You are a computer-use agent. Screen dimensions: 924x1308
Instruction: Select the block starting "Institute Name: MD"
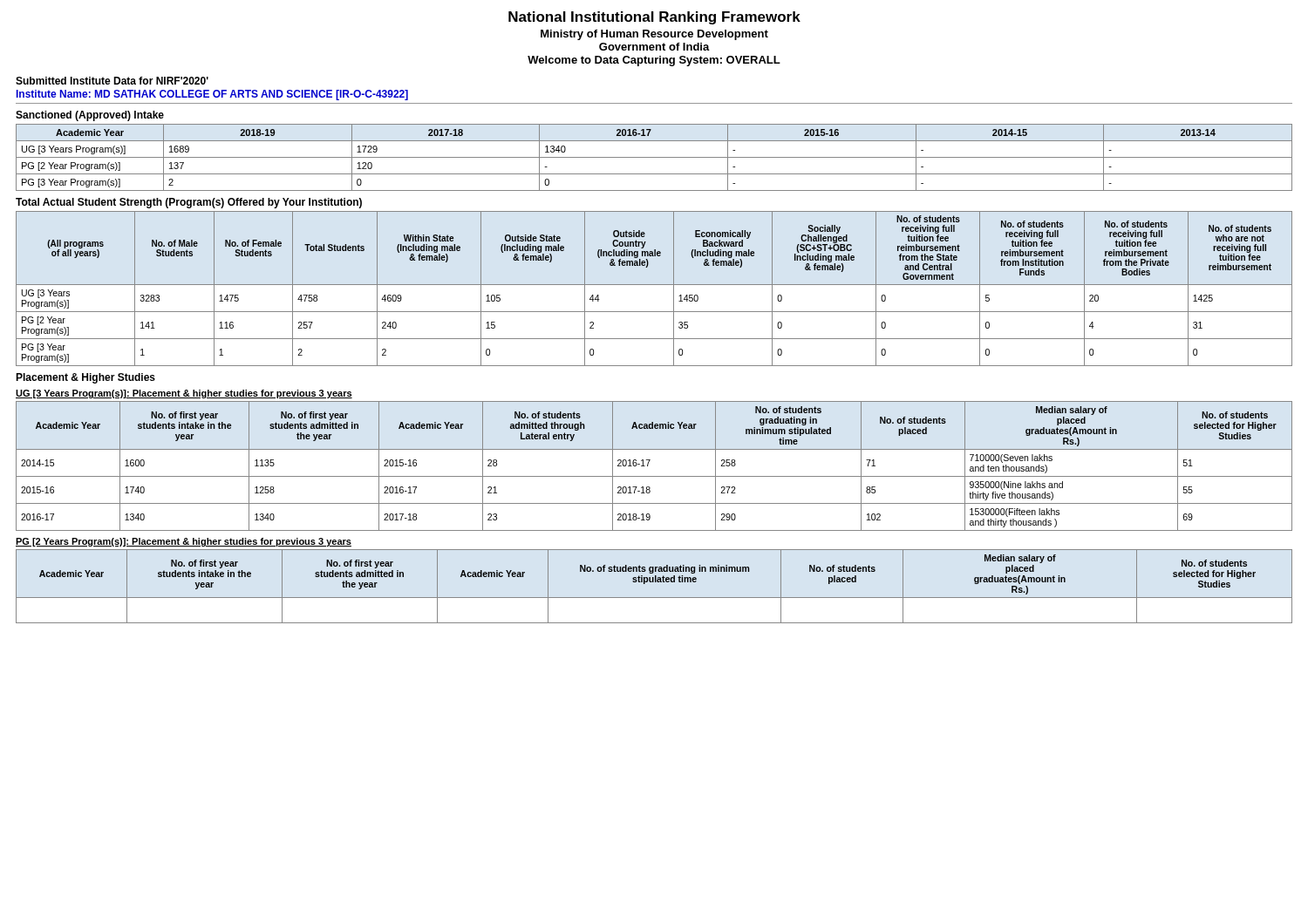coord(212,94)
